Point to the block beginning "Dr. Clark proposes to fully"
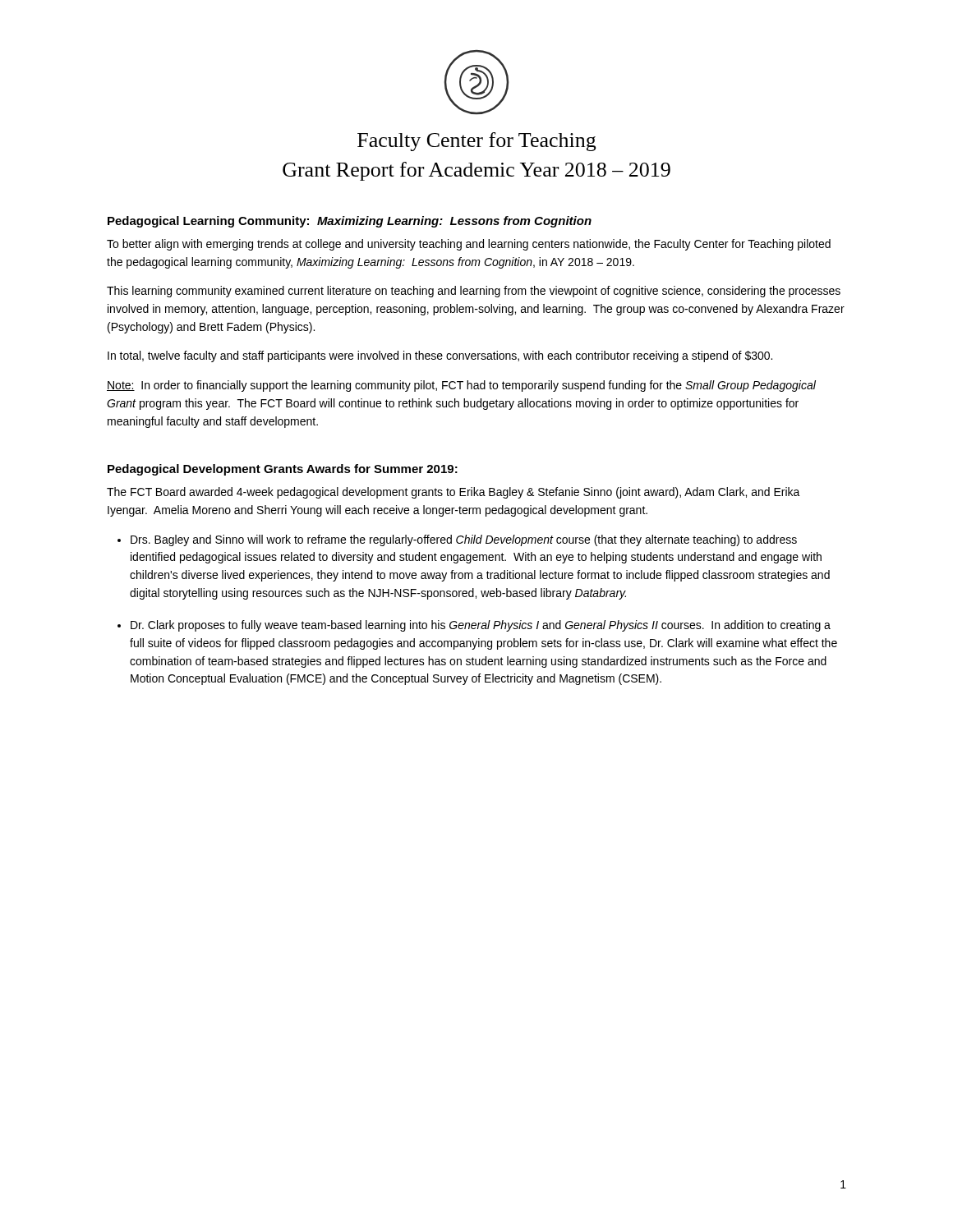The height and width of the screenshot is (1232, 953). pyautogui.click(x=484, y=652)
